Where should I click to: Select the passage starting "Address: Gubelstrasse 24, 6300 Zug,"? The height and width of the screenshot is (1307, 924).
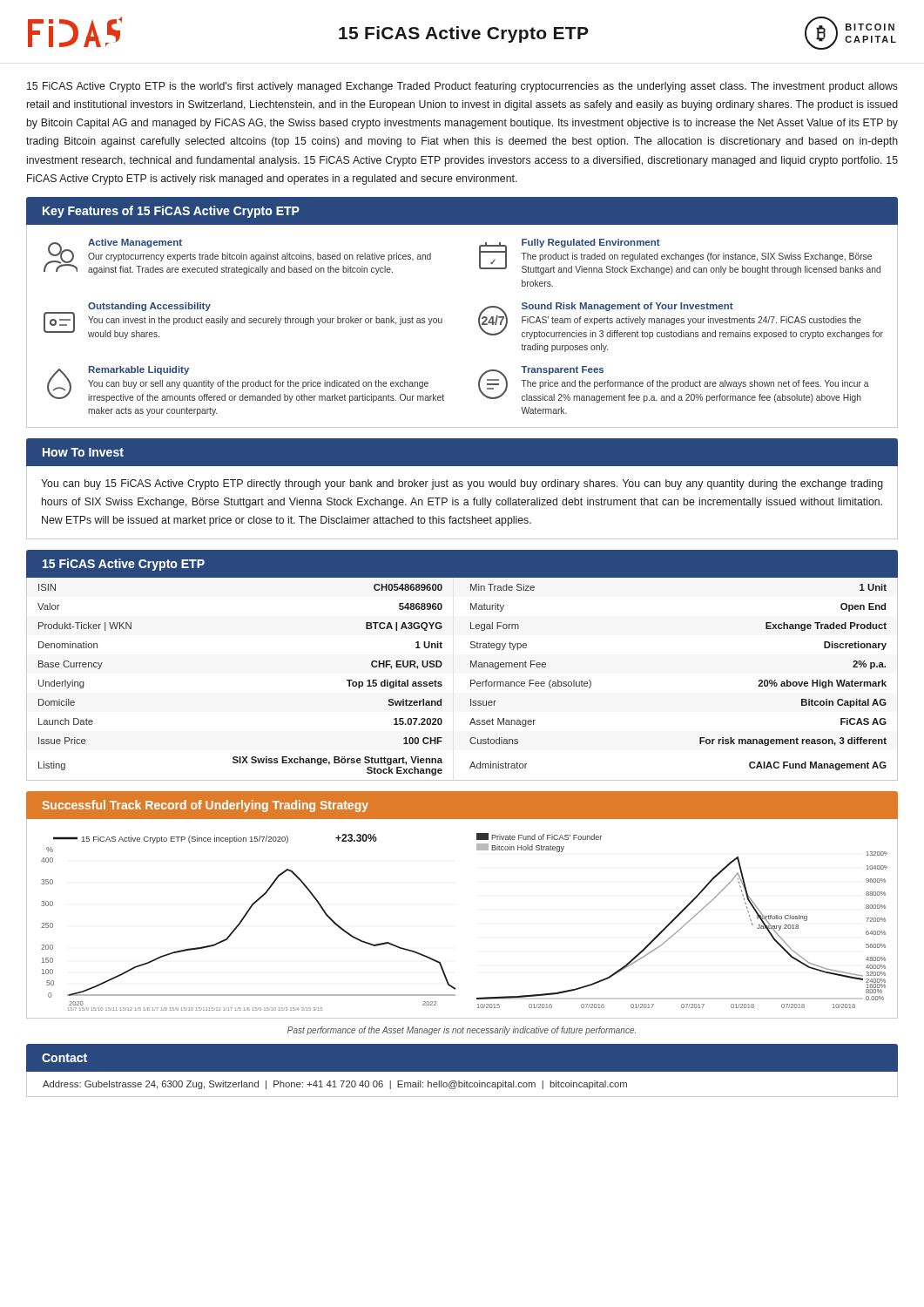pos(335,1084)
